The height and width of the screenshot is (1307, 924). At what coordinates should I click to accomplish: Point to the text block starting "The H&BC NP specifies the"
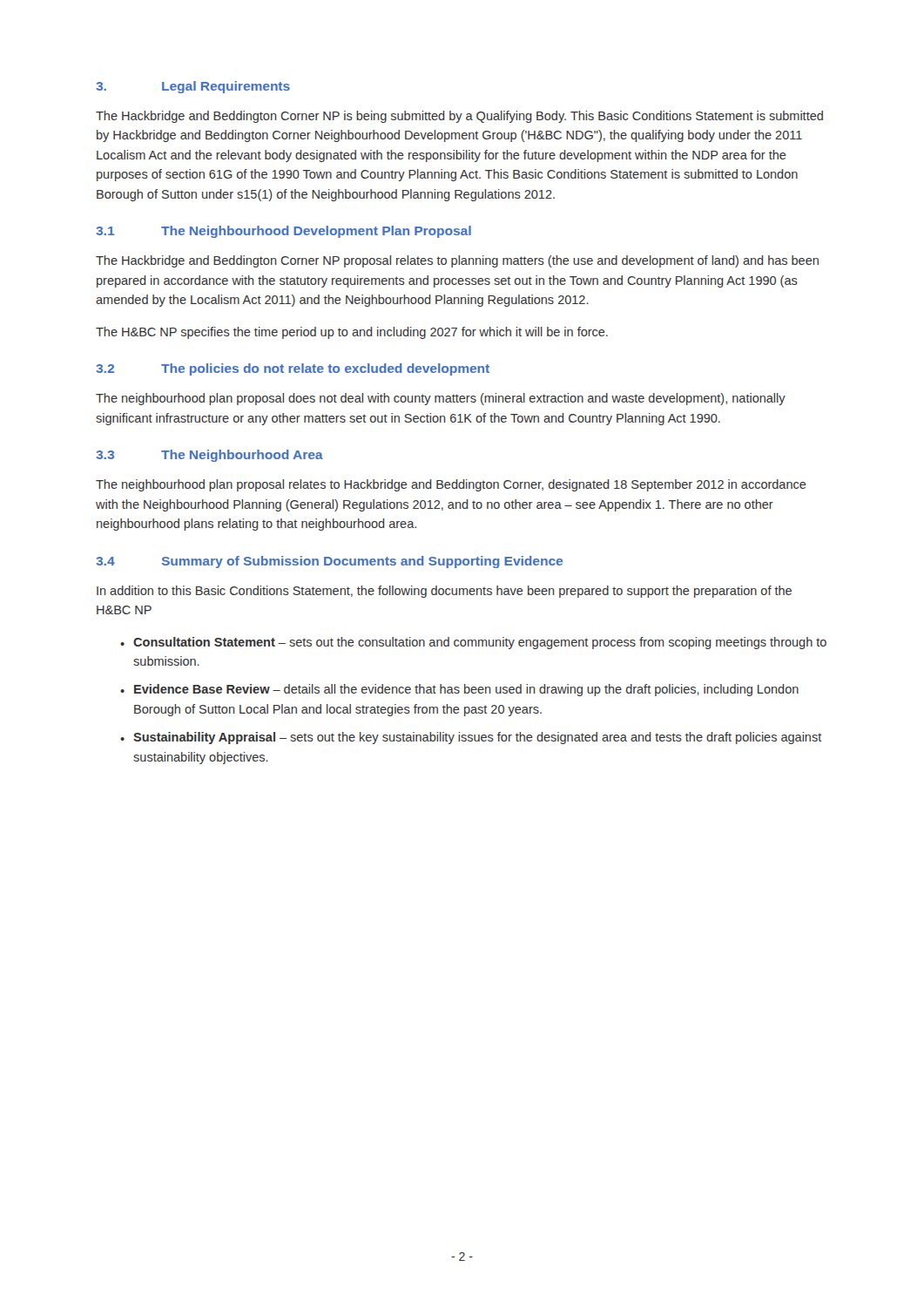(x=352, y=332)
